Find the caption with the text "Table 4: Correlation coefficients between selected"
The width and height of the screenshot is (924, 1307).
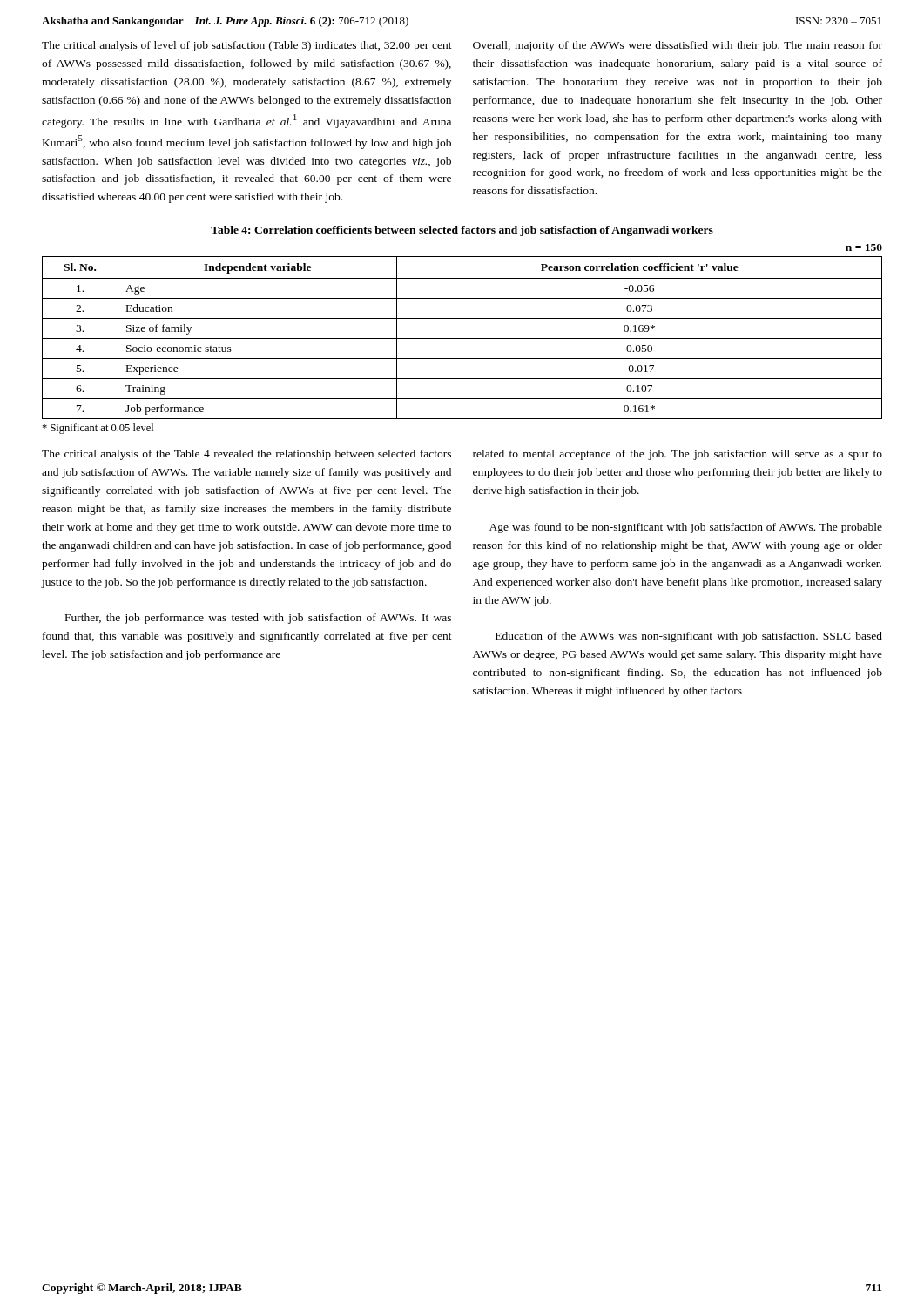click(x=462, y=230)
